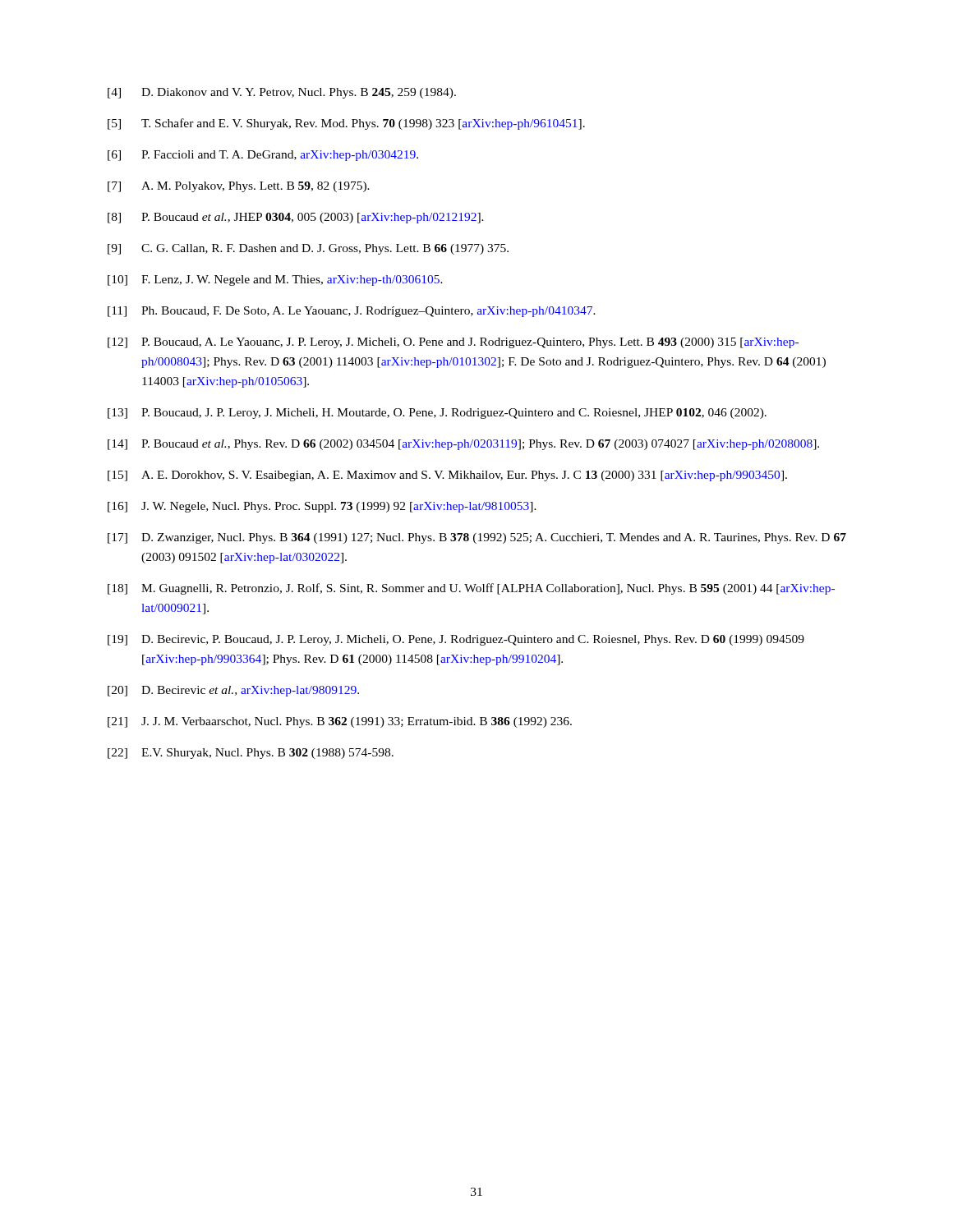Click on the list item that reads "[20] D. Becirevic et al., arXiv:hep-lat/9809129."

click(x=233, y=691)
